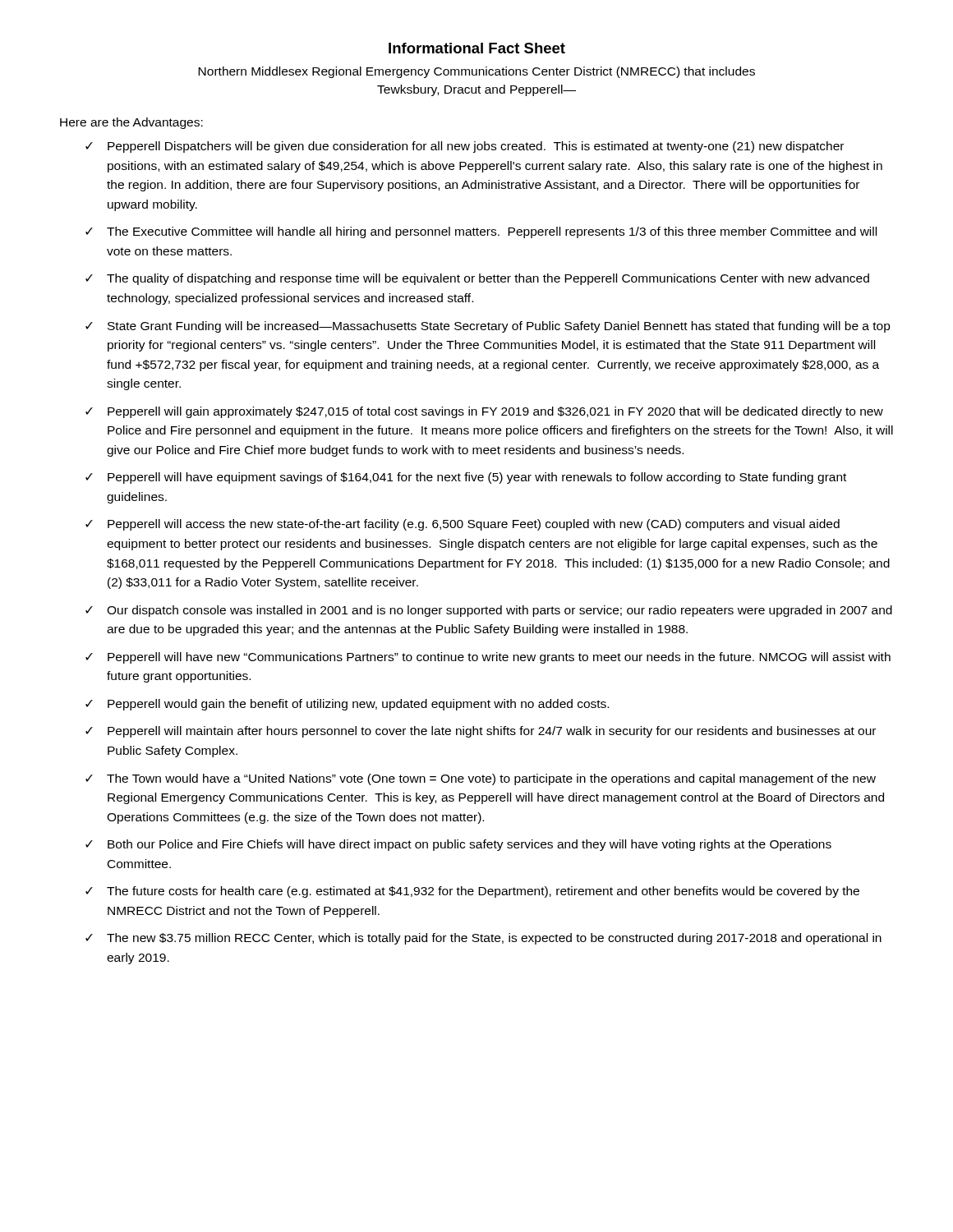
Task: Point to the block beginning "Pepperell Dispatchers will be given"
Action: 495,175
